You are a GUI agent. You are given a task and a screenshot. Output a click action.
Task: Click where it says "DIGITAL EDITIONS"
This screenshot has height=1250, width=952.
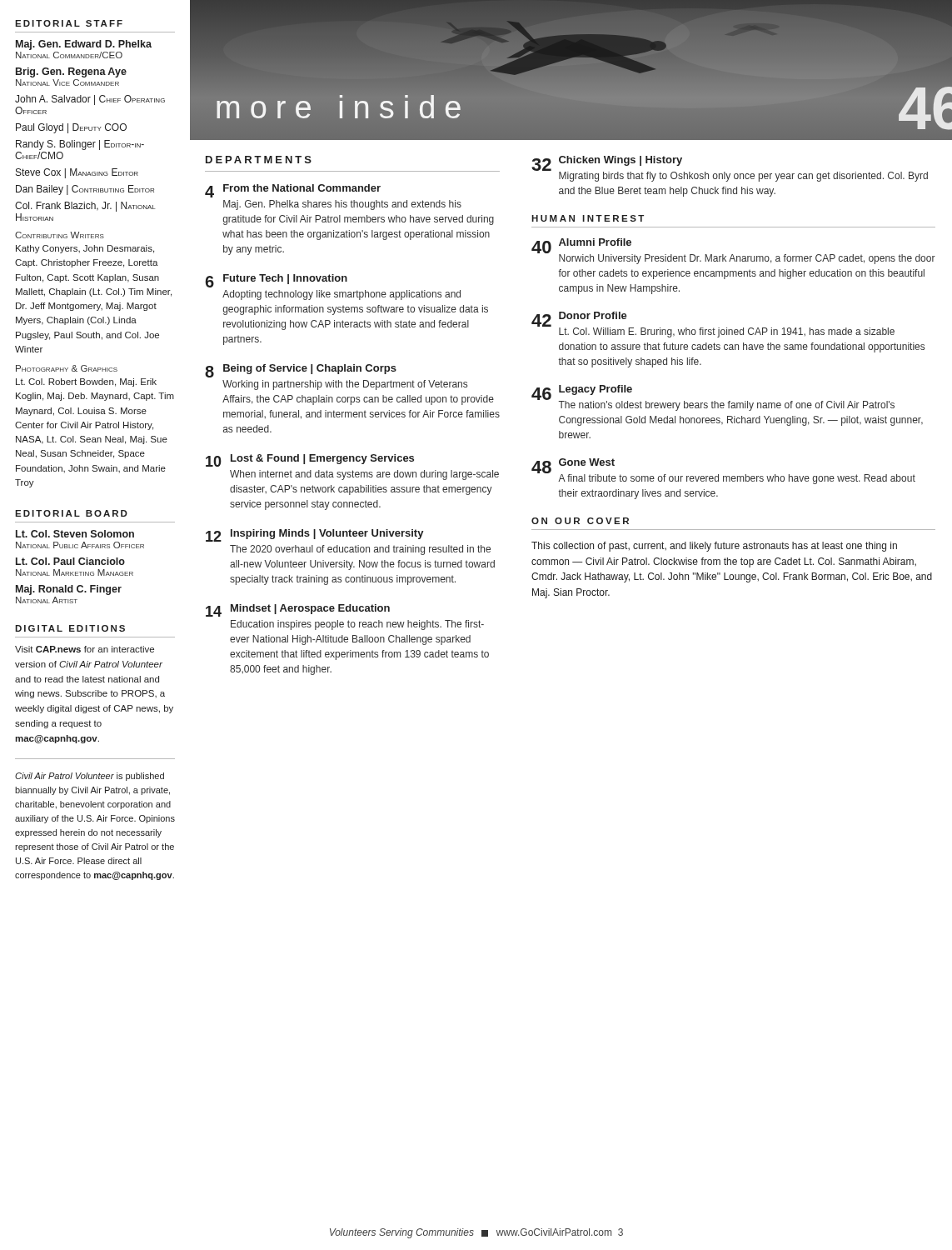(x=71, y=628)
